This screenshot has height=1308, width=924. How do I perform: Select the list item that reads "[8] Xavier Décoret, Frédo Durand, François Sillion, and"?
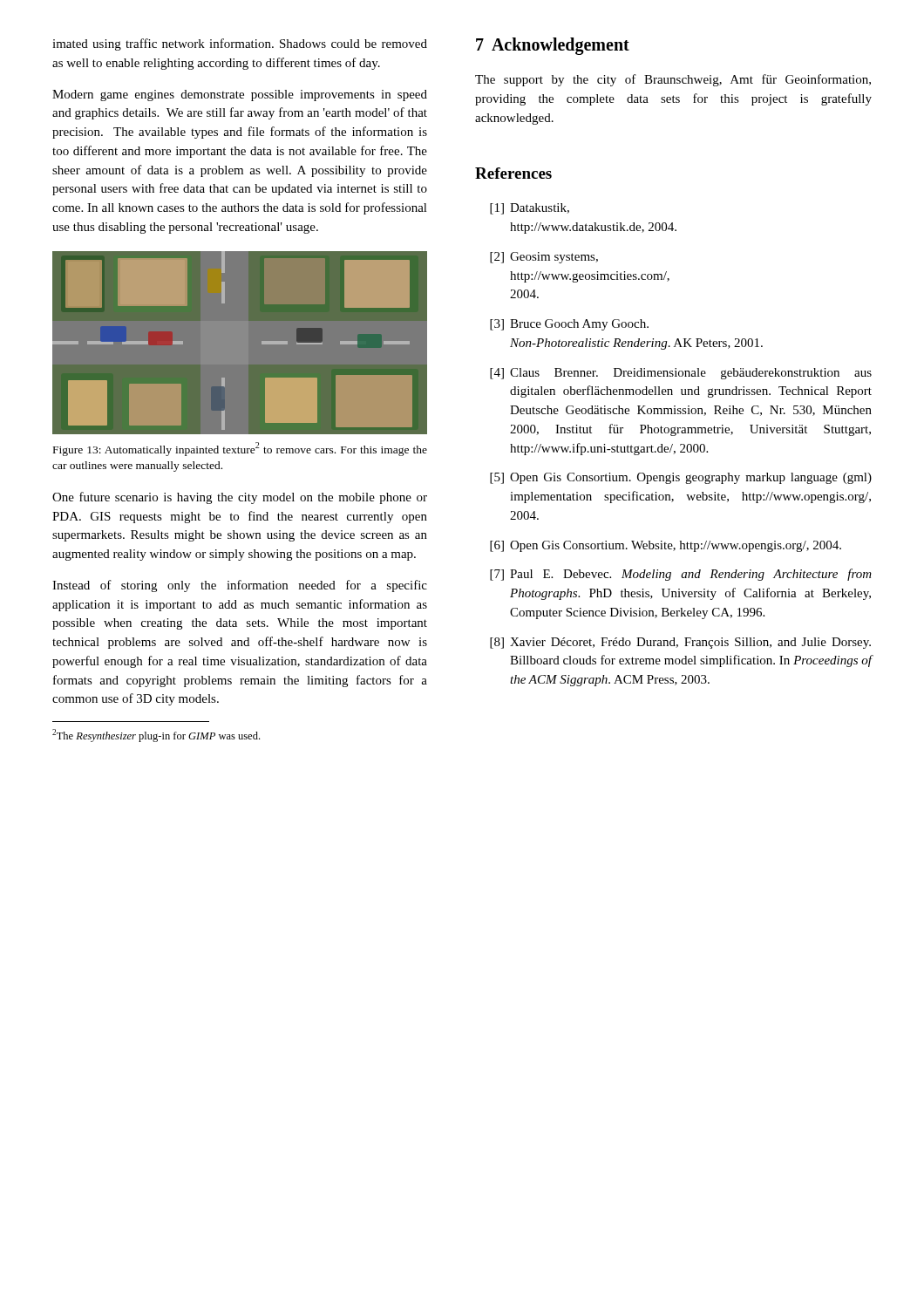(x=673, y=661)
